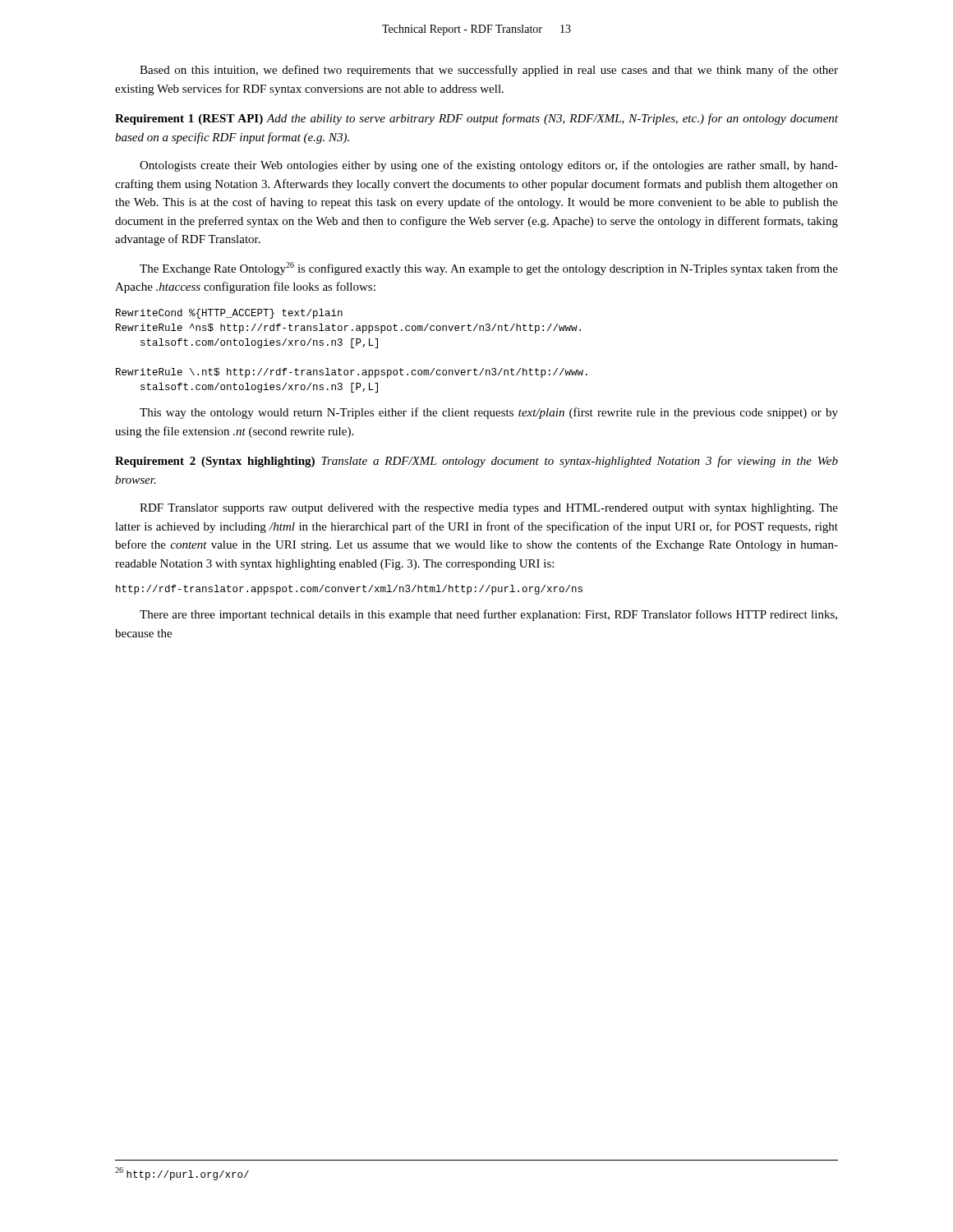Image resolution: width=953 pixels, height=1232 pixels.
Task: Find the block on this page that starts "RDF Translator supports raw output"
Action: (x=476, y=536)
